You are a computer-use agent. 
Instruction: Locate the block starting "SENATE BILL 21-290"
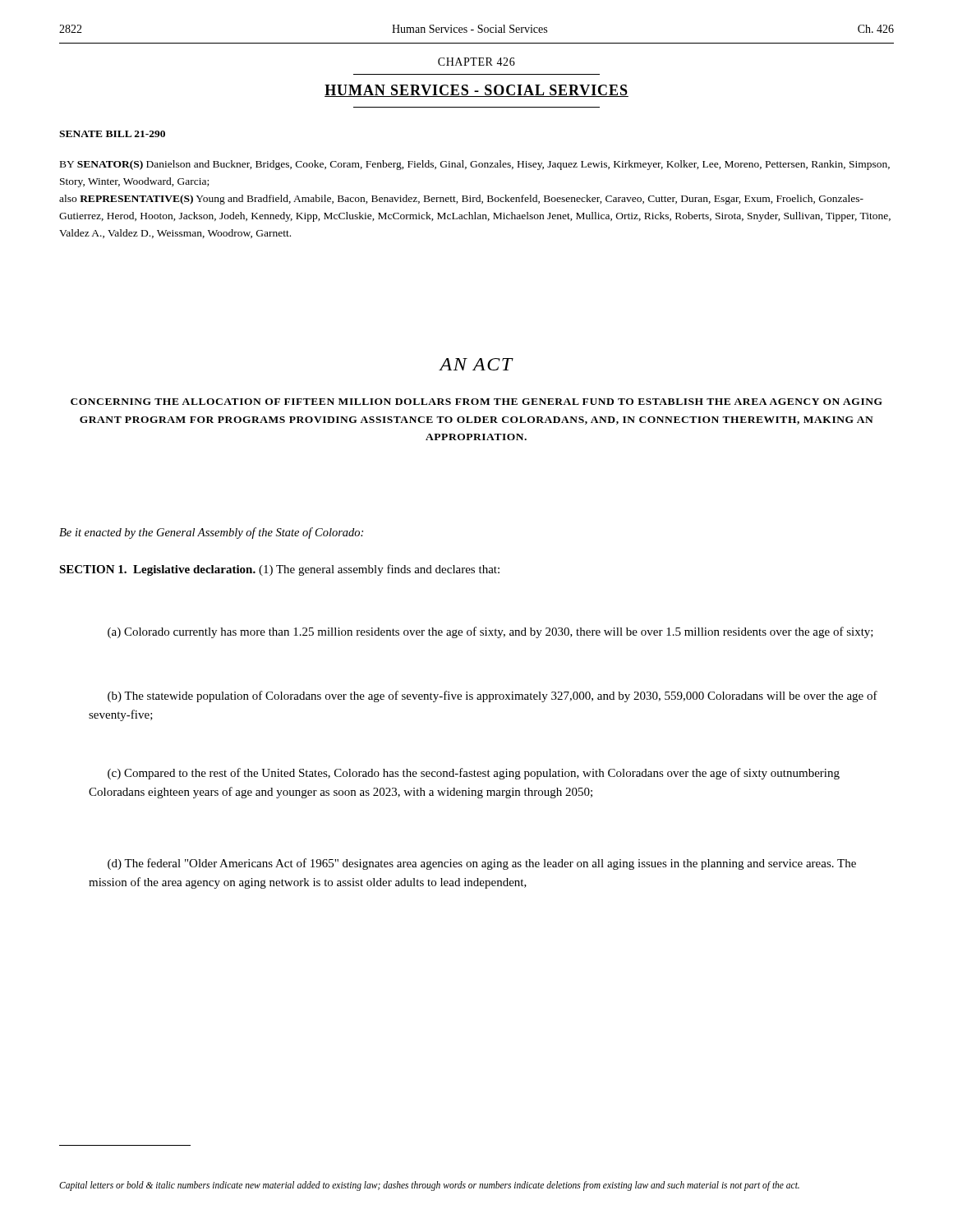pos(112,133)
